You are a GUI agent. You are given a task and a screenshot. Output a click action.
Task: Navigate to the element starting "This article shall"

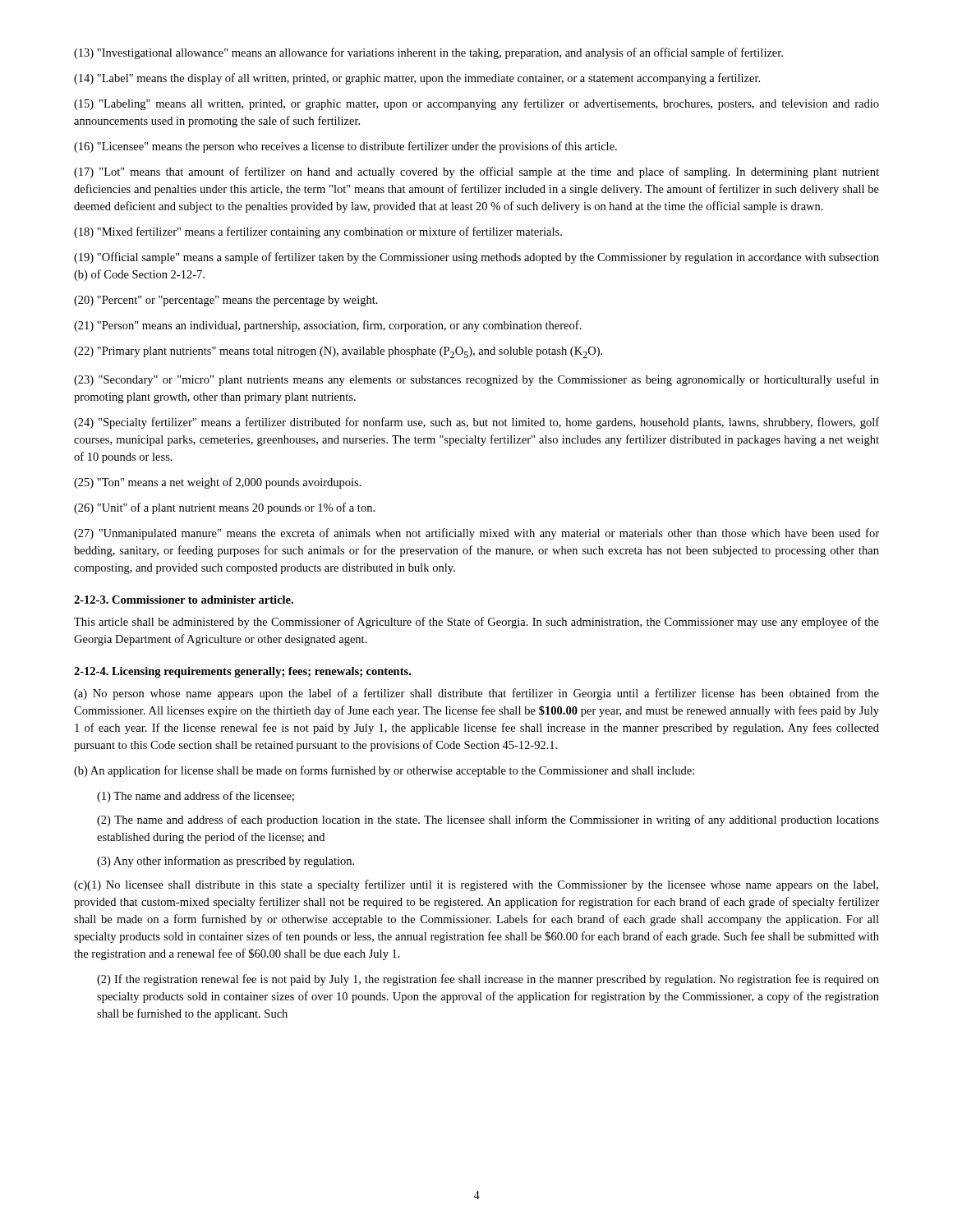(476, 630)
